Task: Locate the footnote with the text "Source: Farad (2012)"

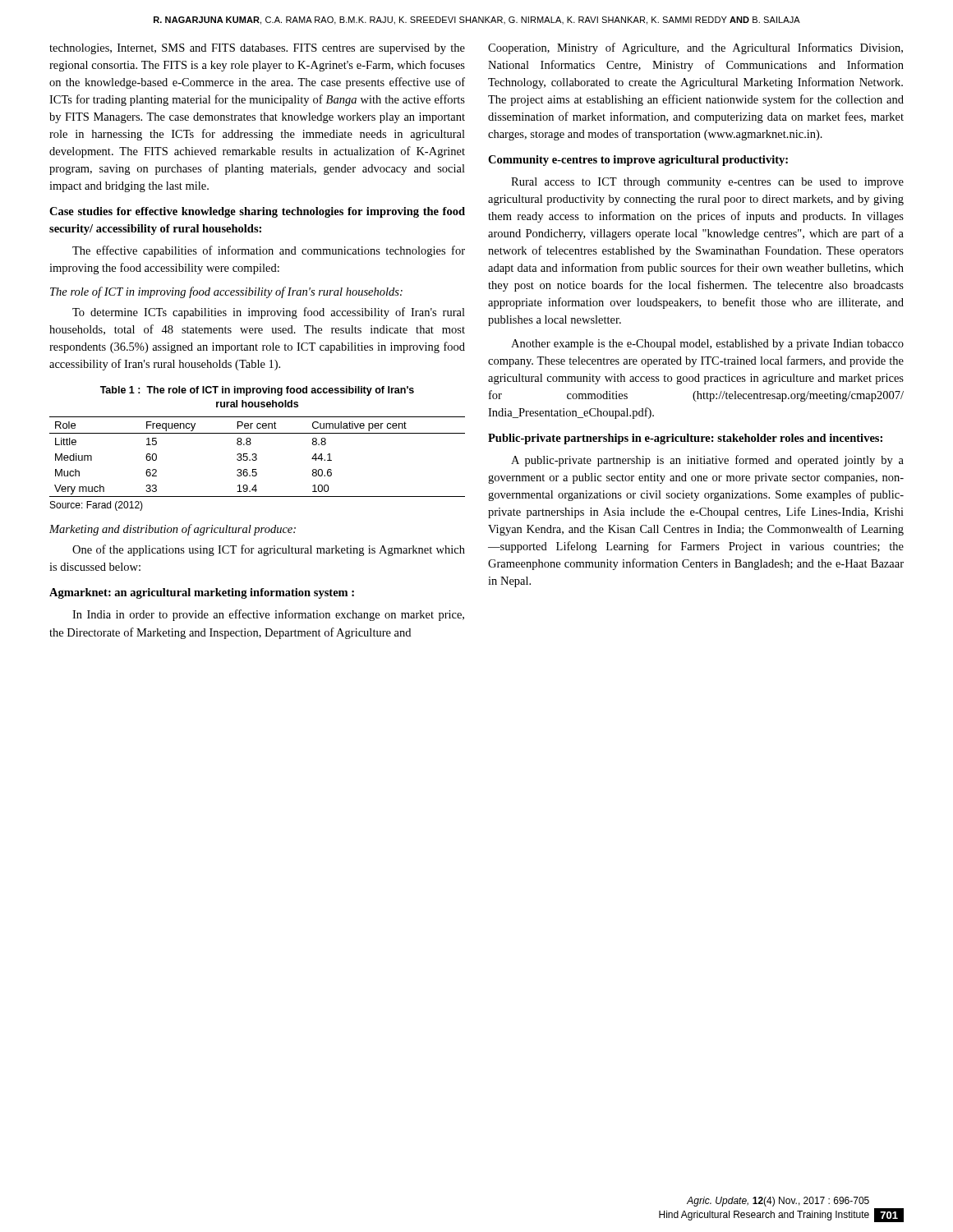Action: point(257,506)
